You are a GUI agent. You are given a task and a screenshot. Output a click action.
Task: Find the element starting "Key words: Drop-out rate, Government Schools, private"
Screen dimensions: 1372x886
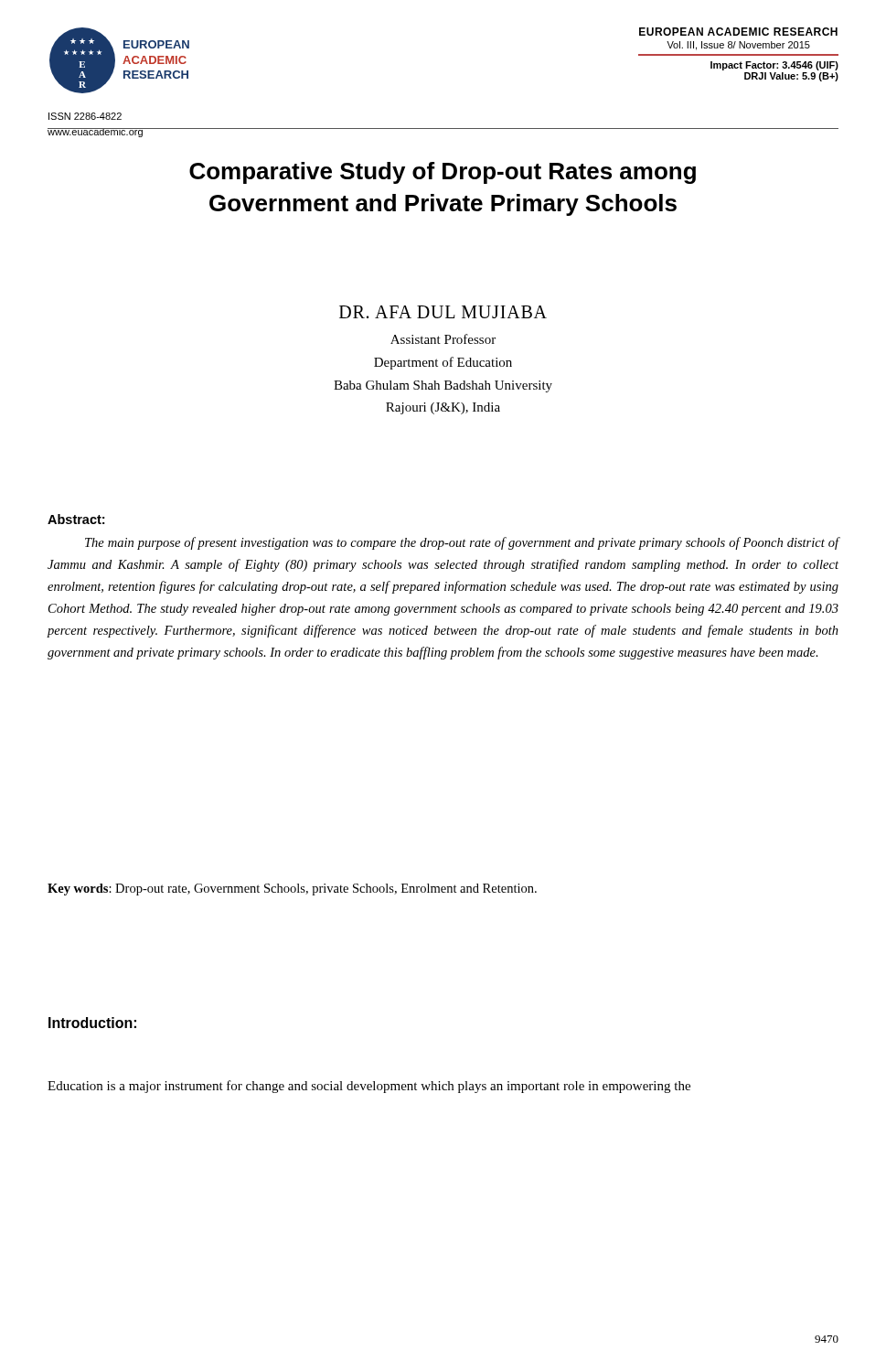[x=292, y=888]
